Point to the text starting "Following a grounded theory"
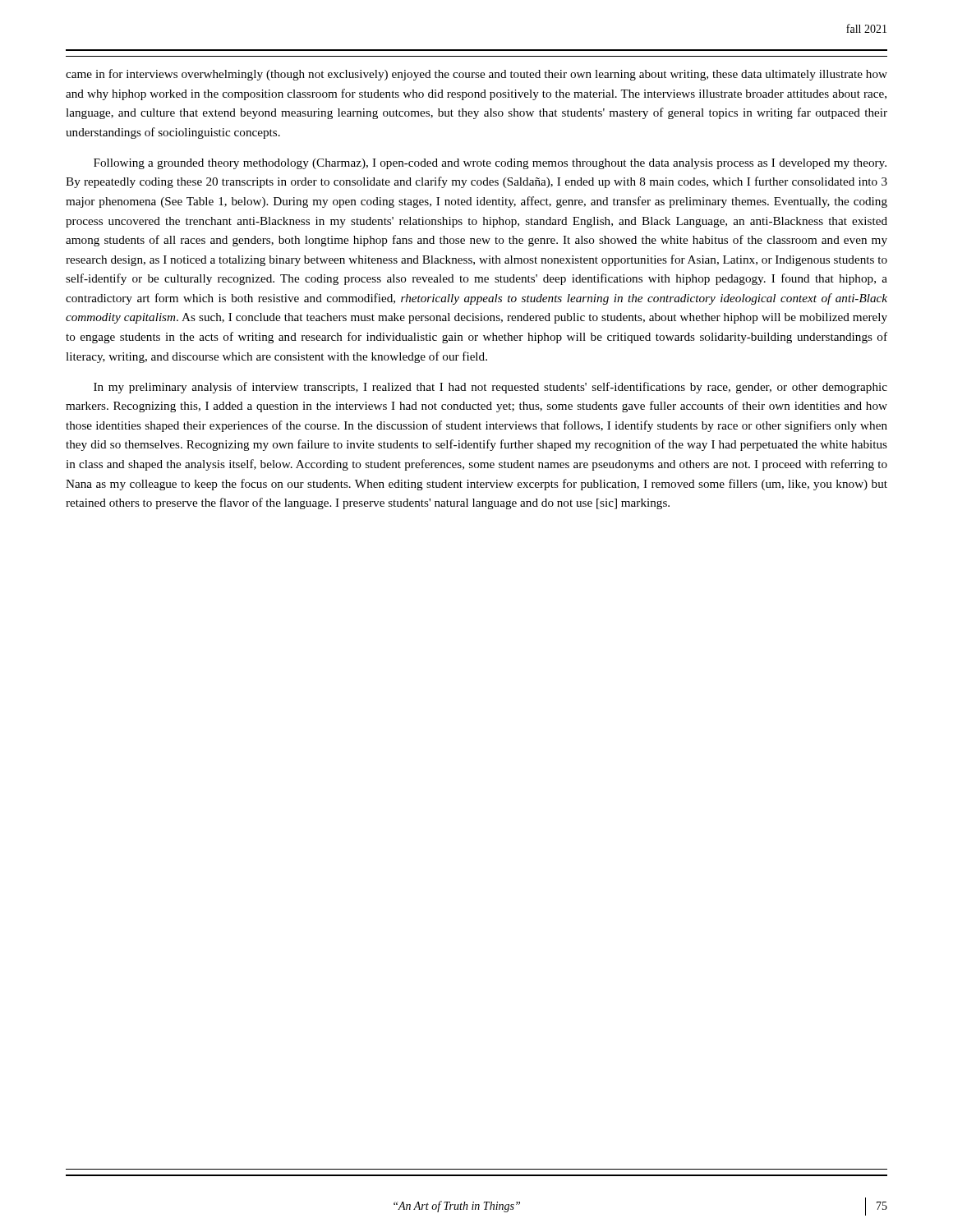This screenshot has height=1232, width=953. pyautogui.click(x=476, y=259)
